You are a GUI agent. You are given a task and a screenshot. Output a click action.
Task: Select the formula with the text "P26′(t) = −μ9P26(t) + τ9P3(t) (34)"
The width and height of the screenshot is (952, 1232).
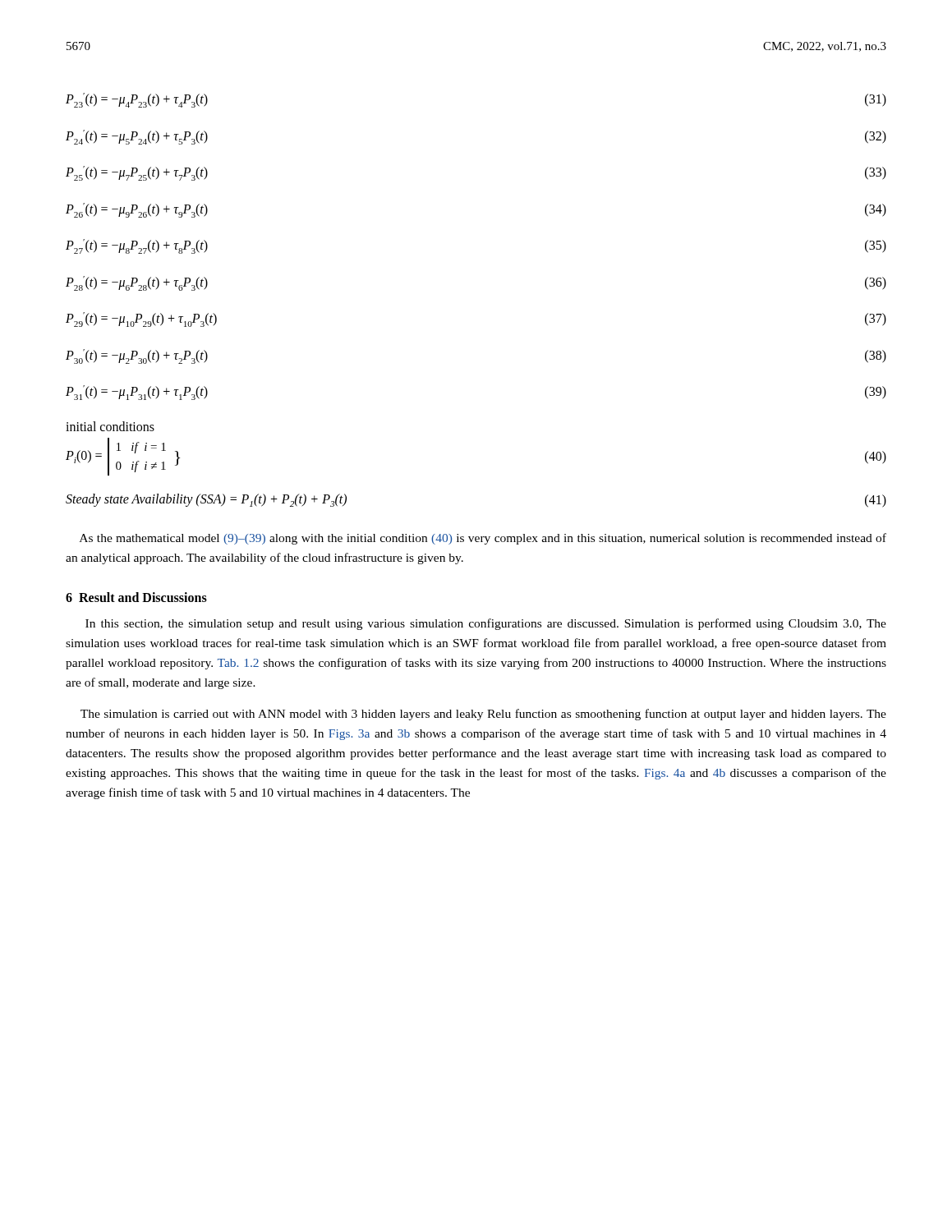tap(133, 210)
